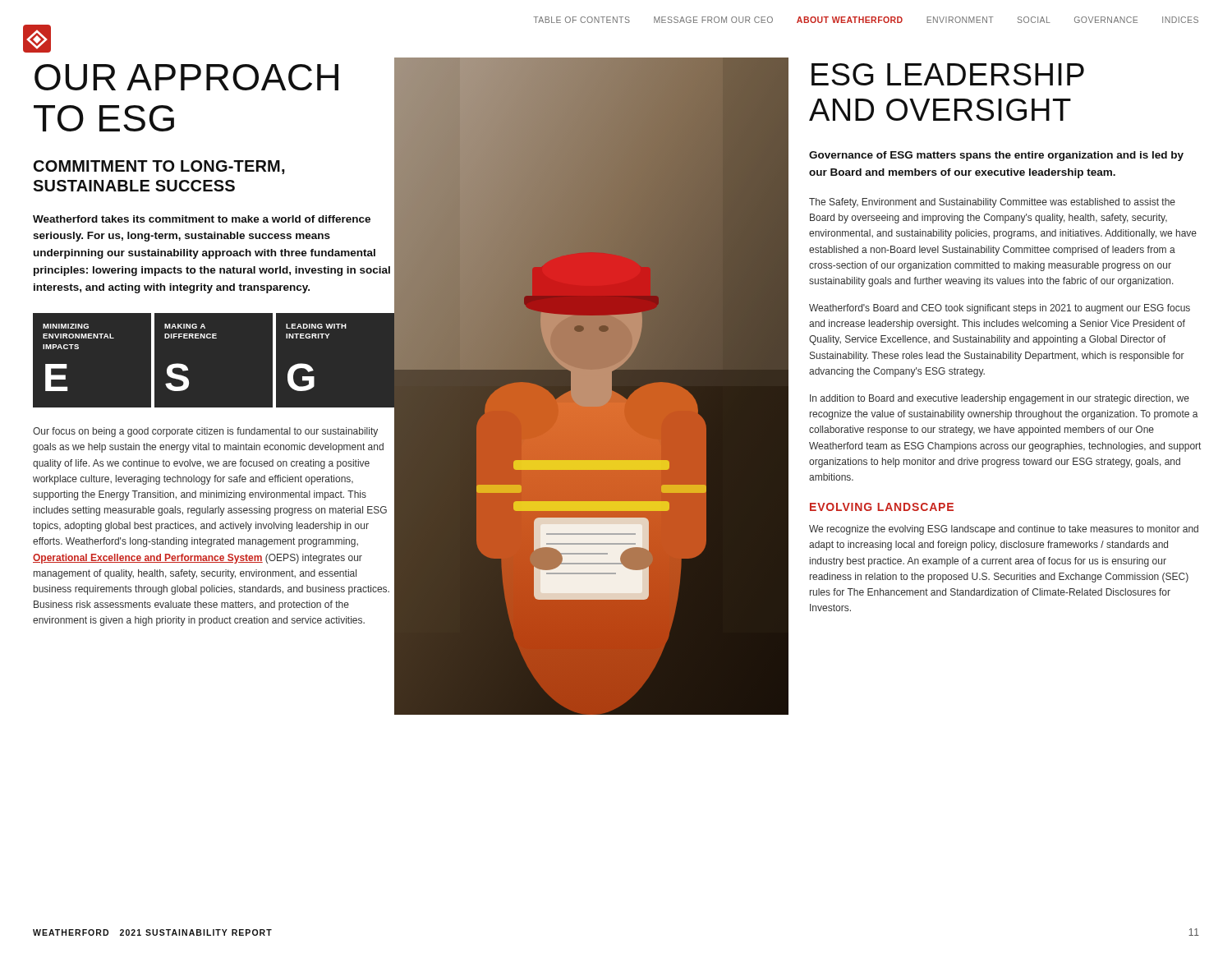1232x953 pixels.
Task: Navigate to the region starting "OUR APPROACH TO ESG"
Action: click(187, 98)
